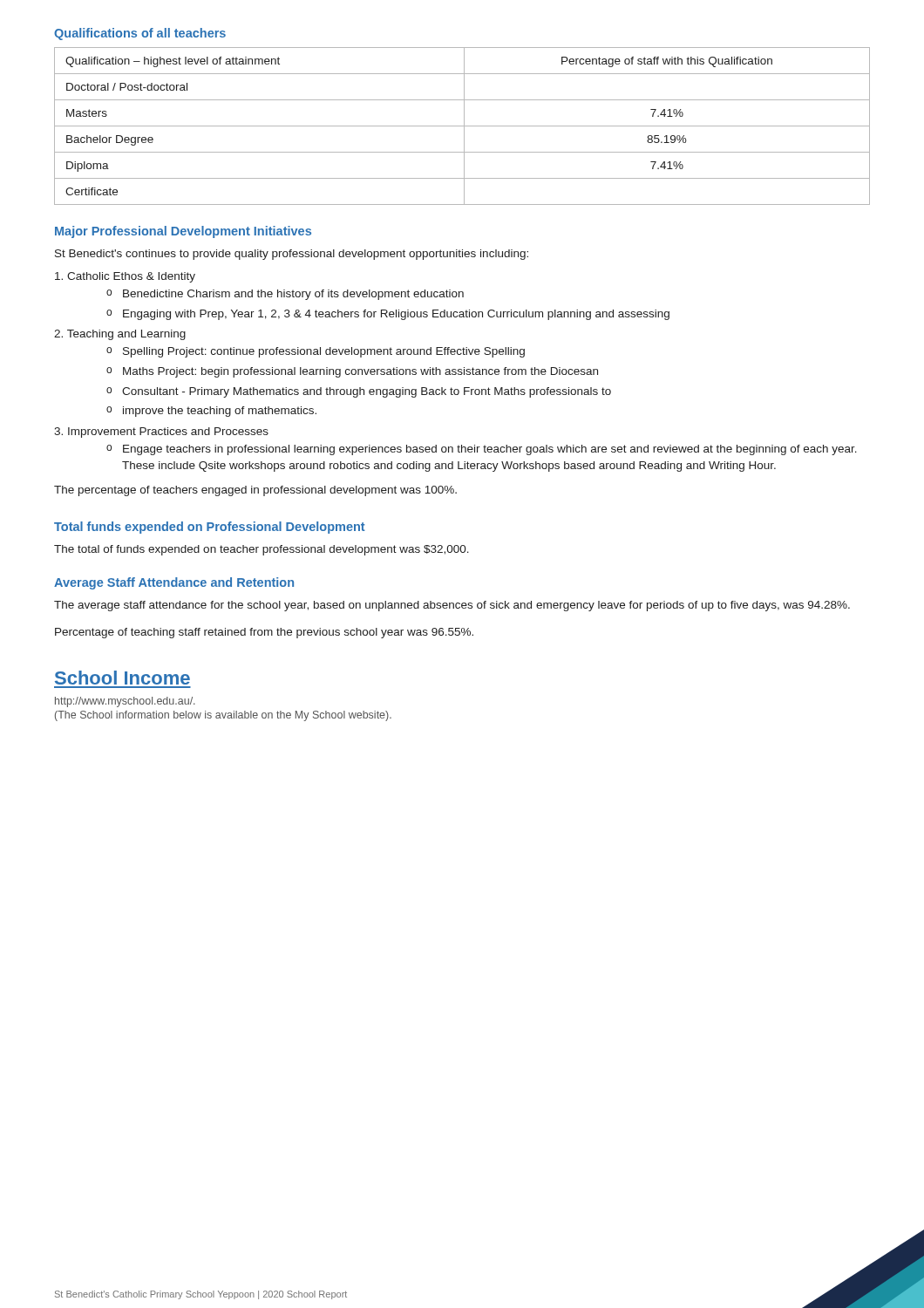Select the passage starting "improve the teaching"
Screen dimensions: 1308x924
click(x=220, y=410)
